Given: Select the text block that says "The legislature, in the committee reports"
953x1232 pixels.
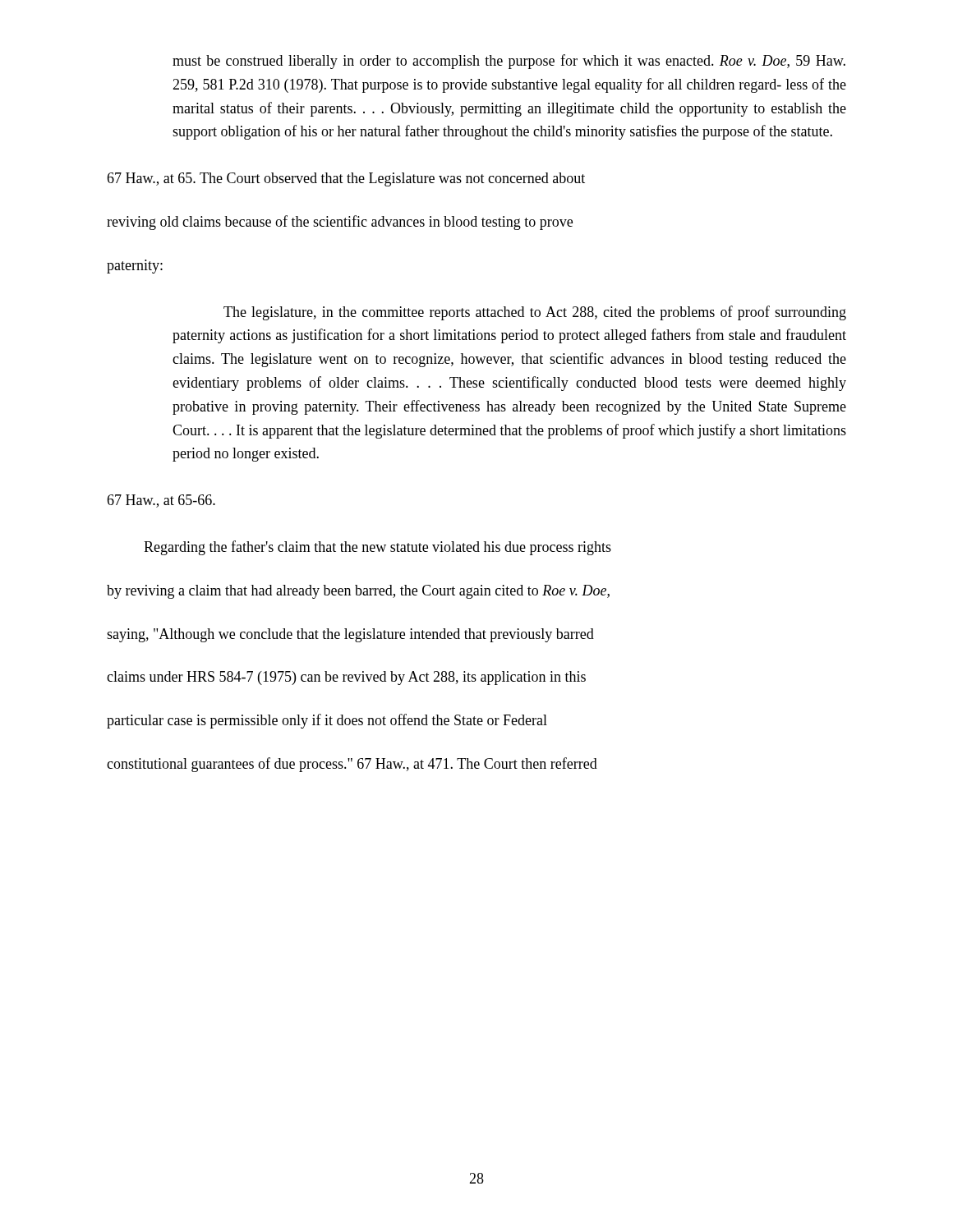Looking at the screenshot, I should [x=509, y=383].
